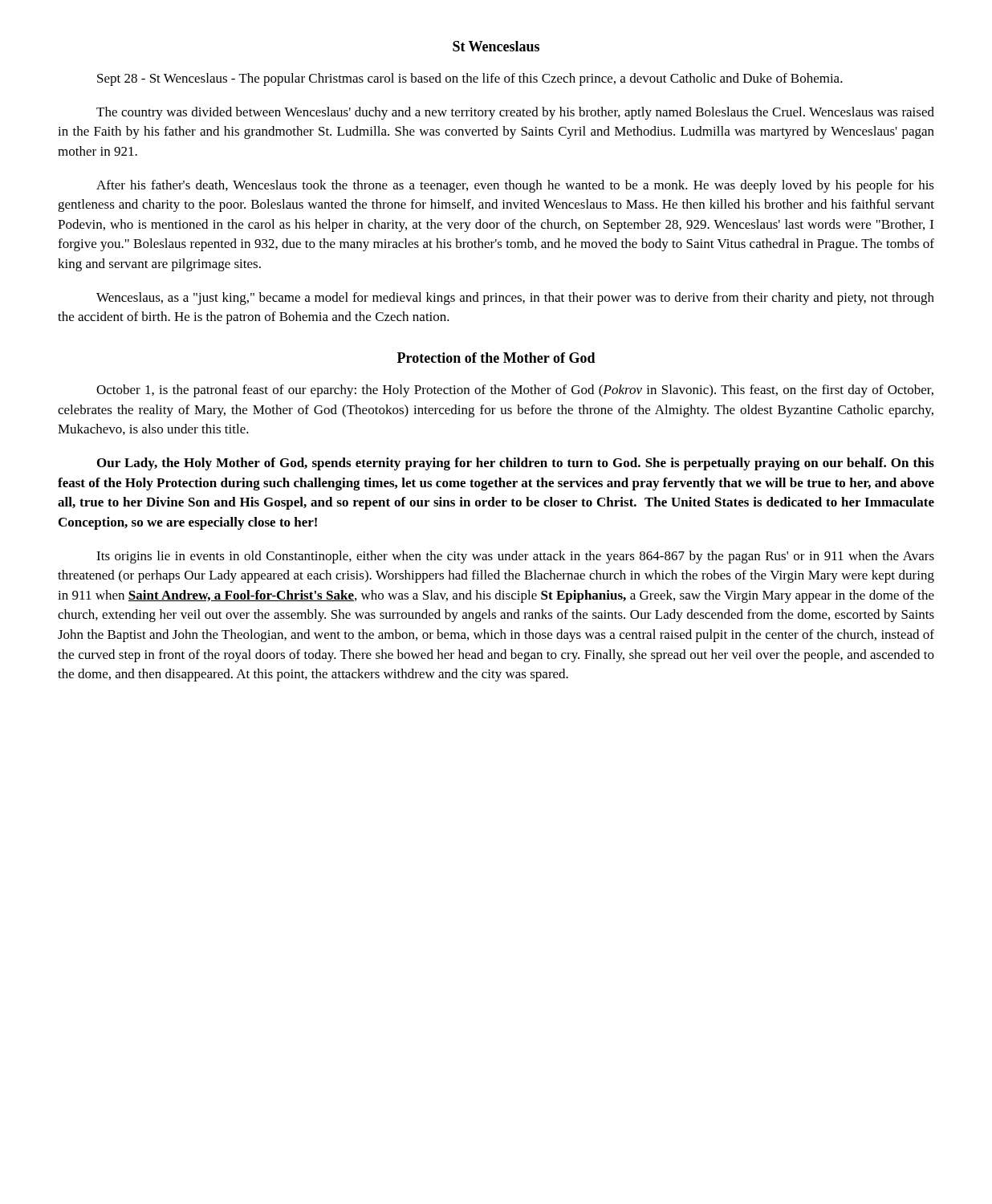
Task: Where is the title that starts "Protection of the Mother"?
Action: [x=496, y=358]
